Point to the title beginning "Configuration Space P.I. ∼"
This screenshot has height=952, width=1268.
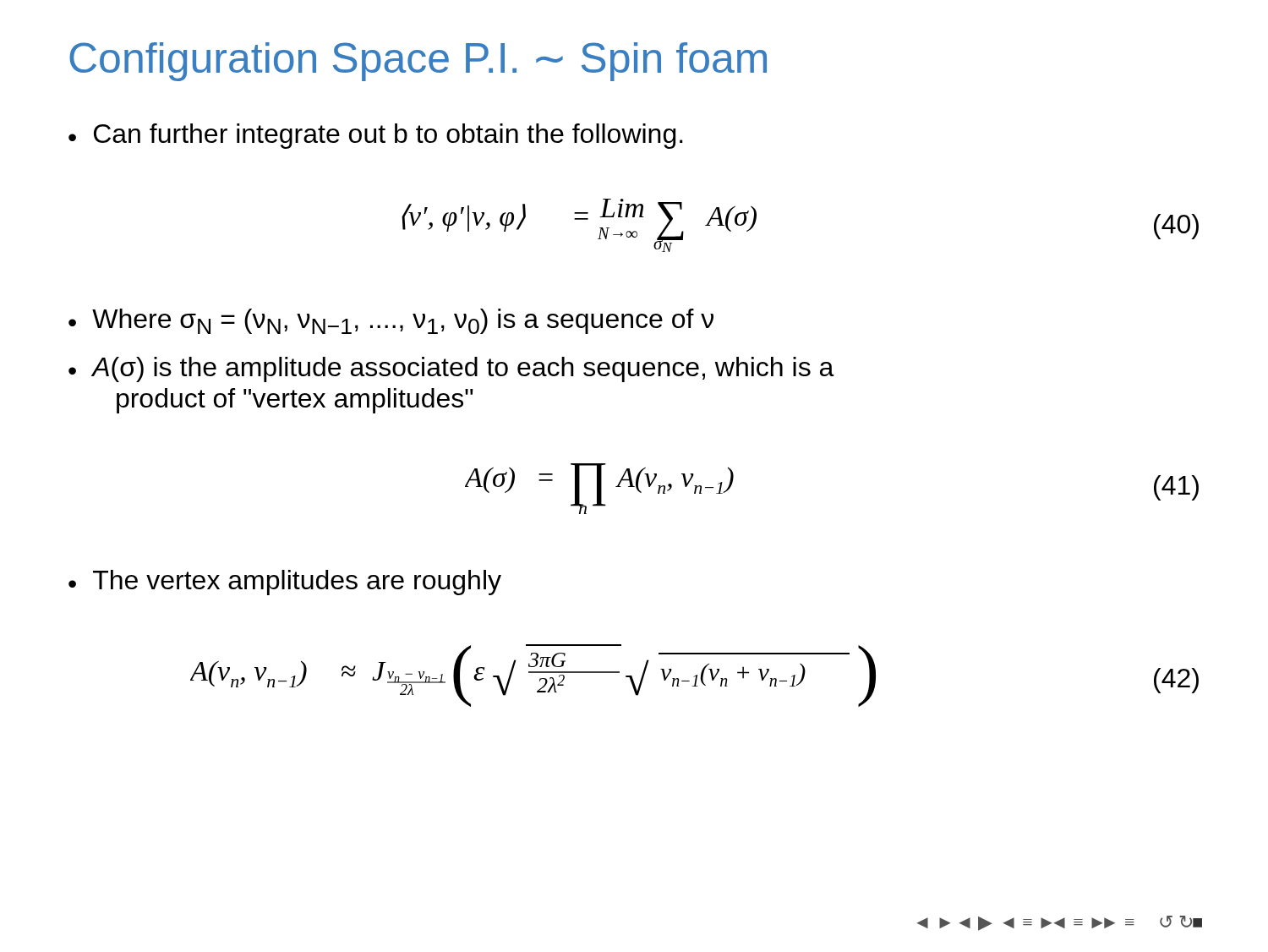click(419, 58)
